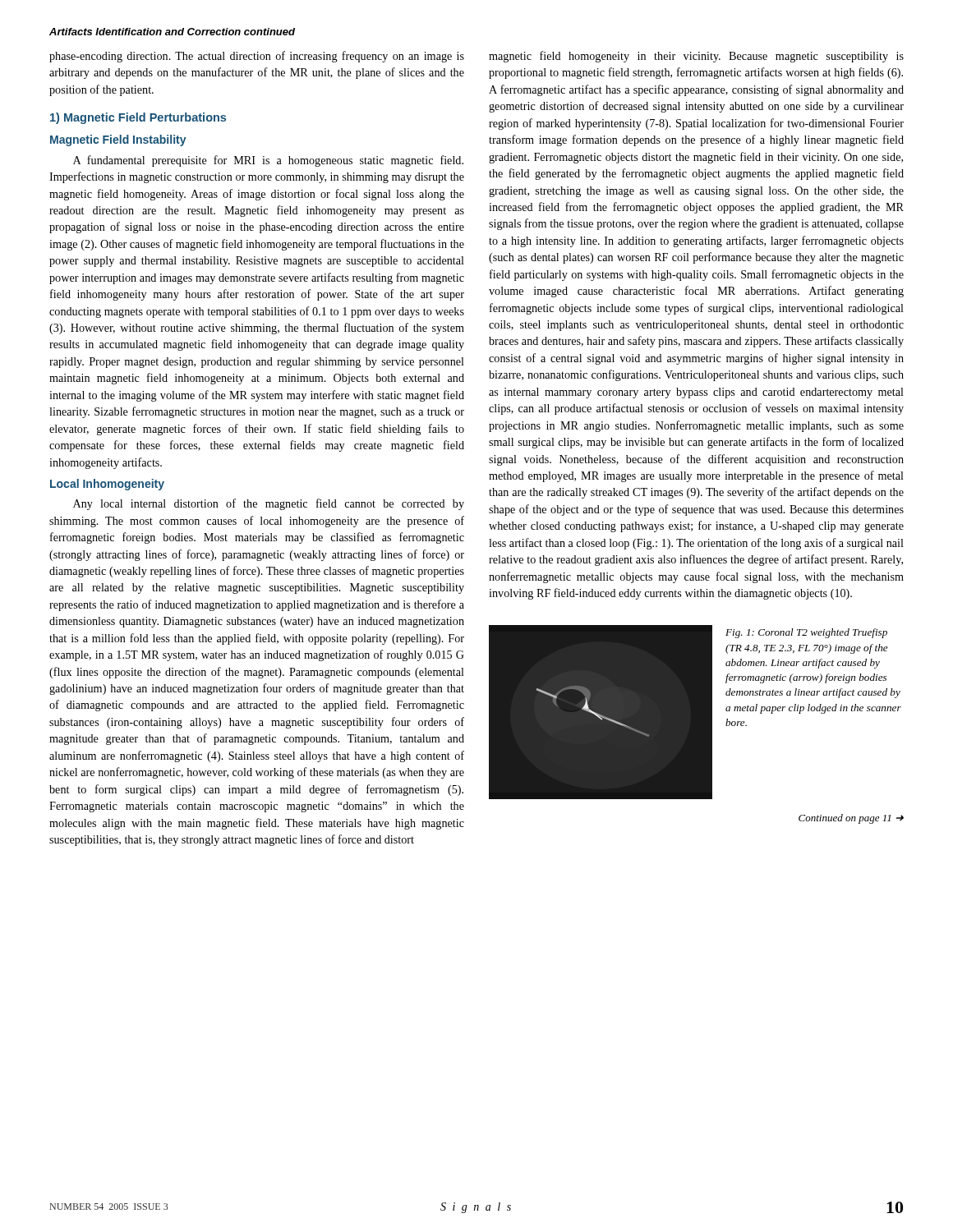Screen dimensions: 1232x953
Task: Click where it says "Magnetic Field Instability"
Action: 118,140
